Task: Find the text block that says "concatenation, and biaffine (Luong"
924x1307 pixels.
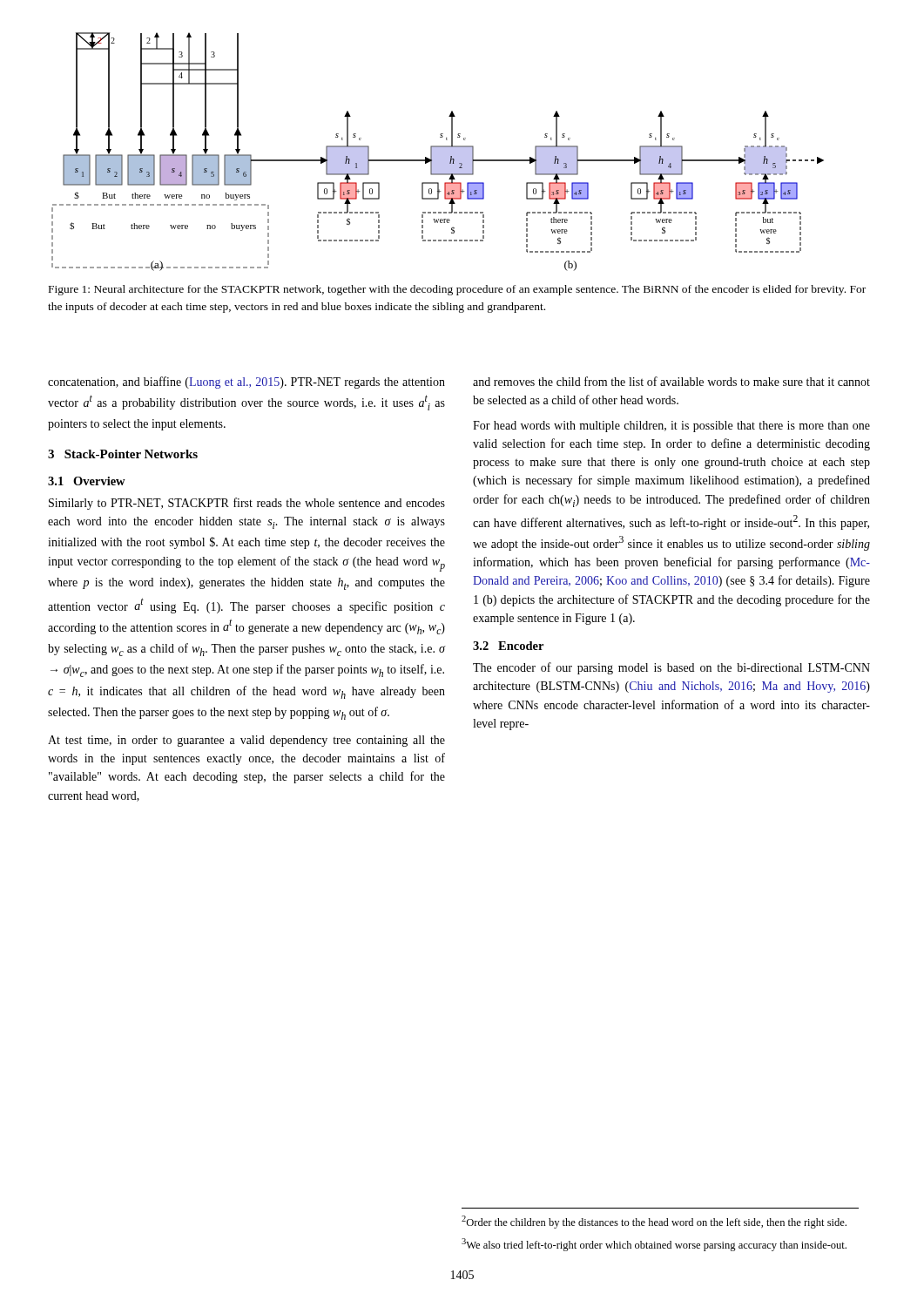Action: pyautogui.click(x=246, y=403)
